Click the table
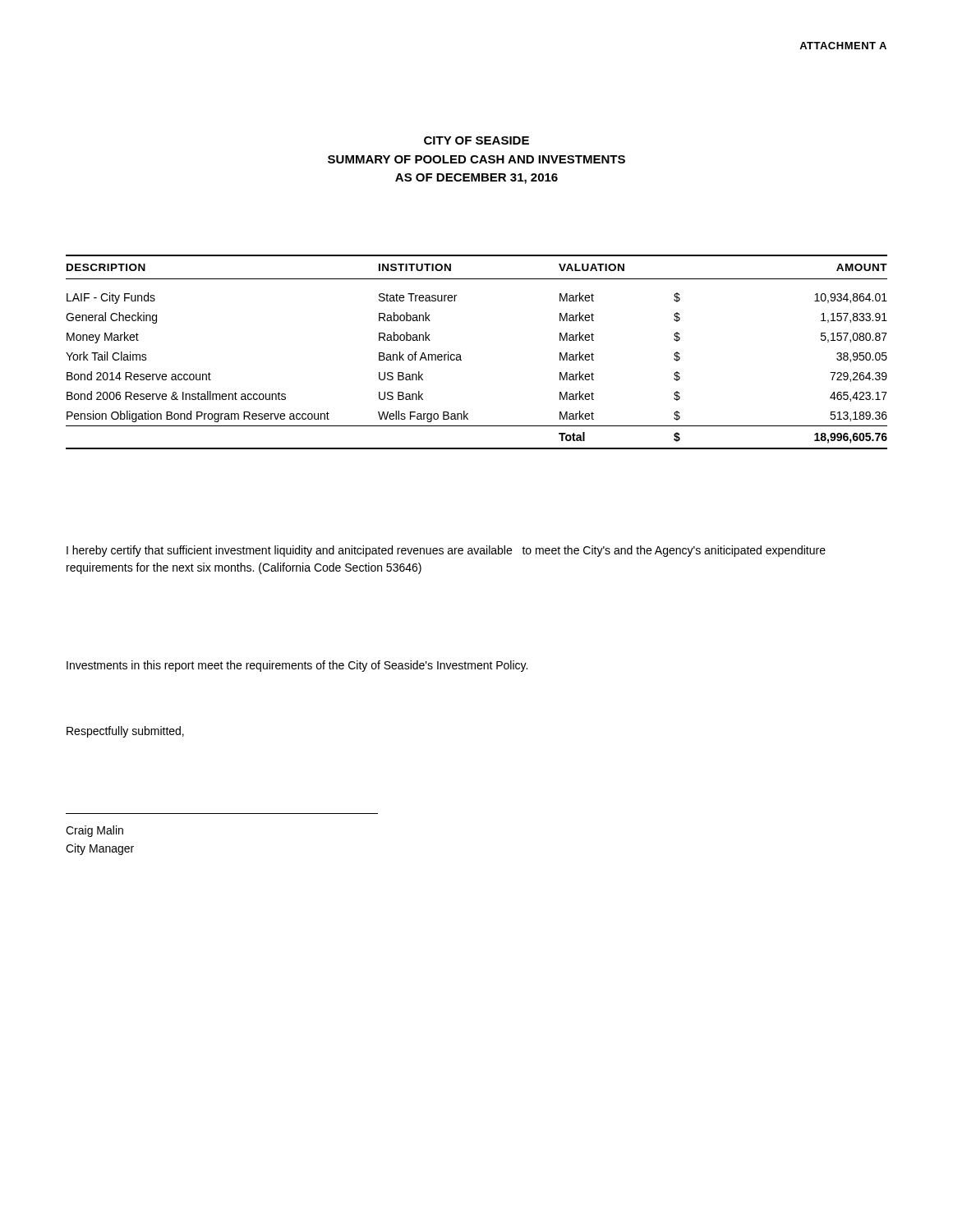The height and width of the screenshot is (1232, 953). pos(476,352)
